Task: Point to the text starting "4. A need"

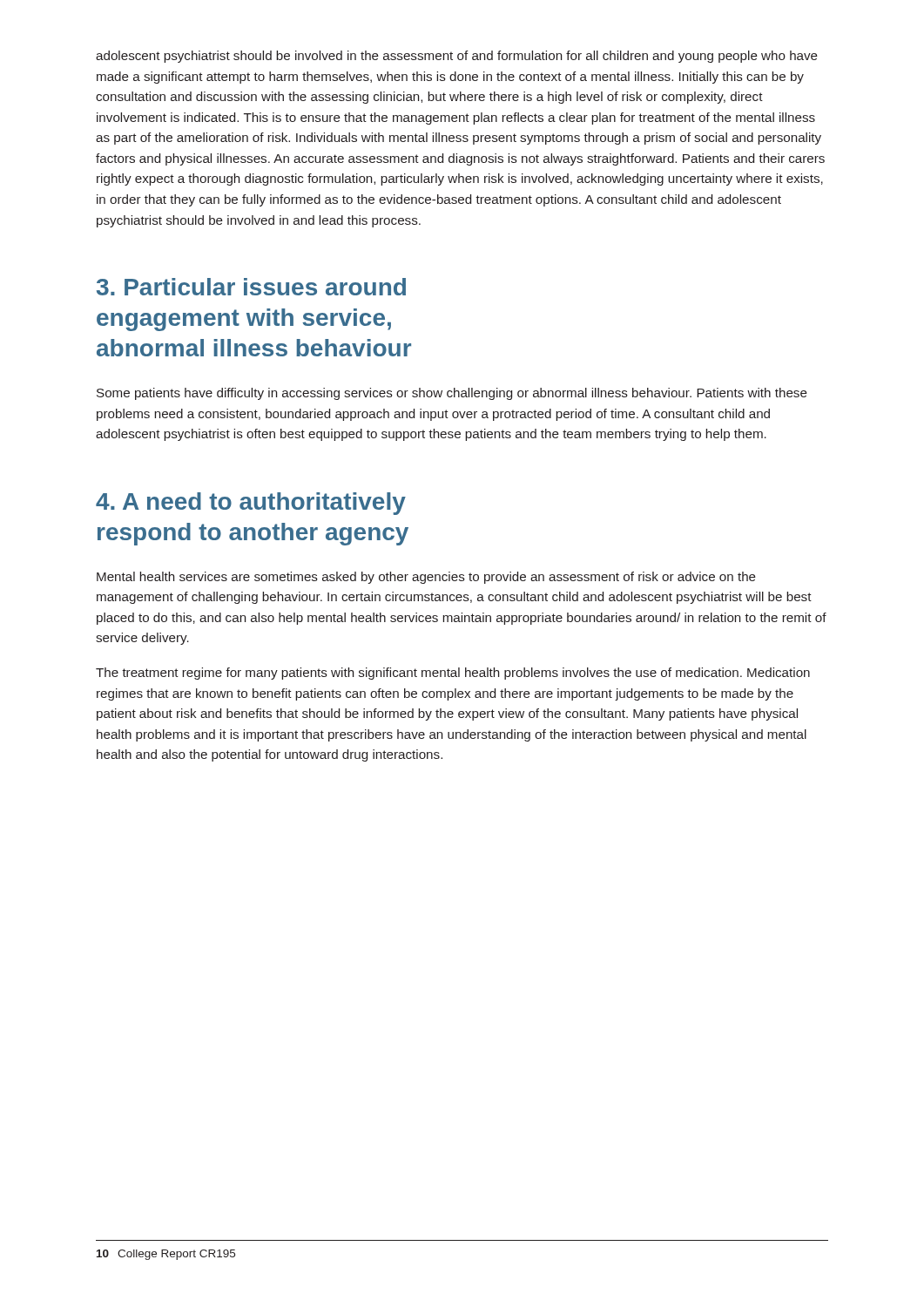Action: point(252,517)
